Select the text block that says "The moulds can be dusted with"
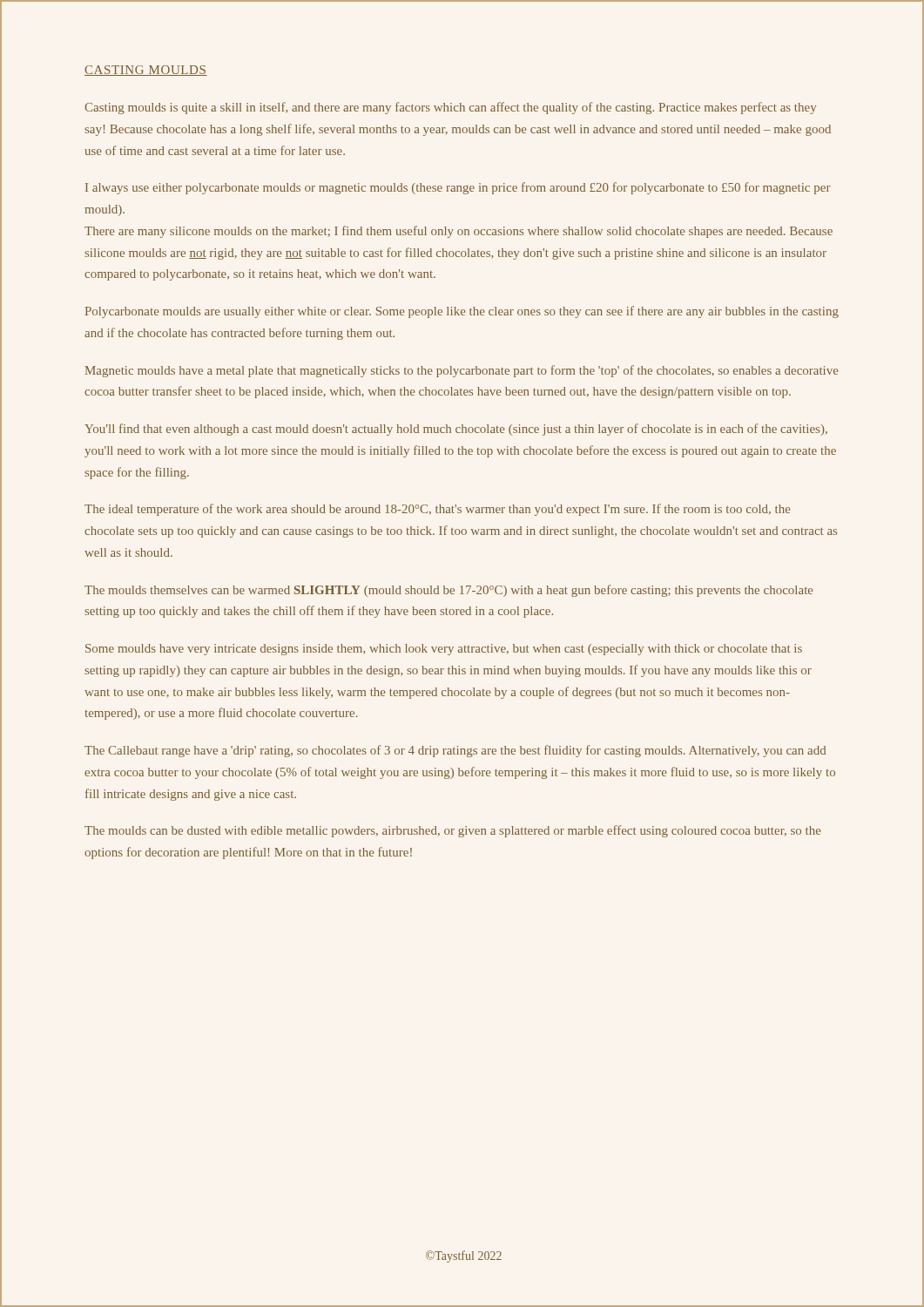The width and height of the screenshot is (924, 1307). [453, 841]
